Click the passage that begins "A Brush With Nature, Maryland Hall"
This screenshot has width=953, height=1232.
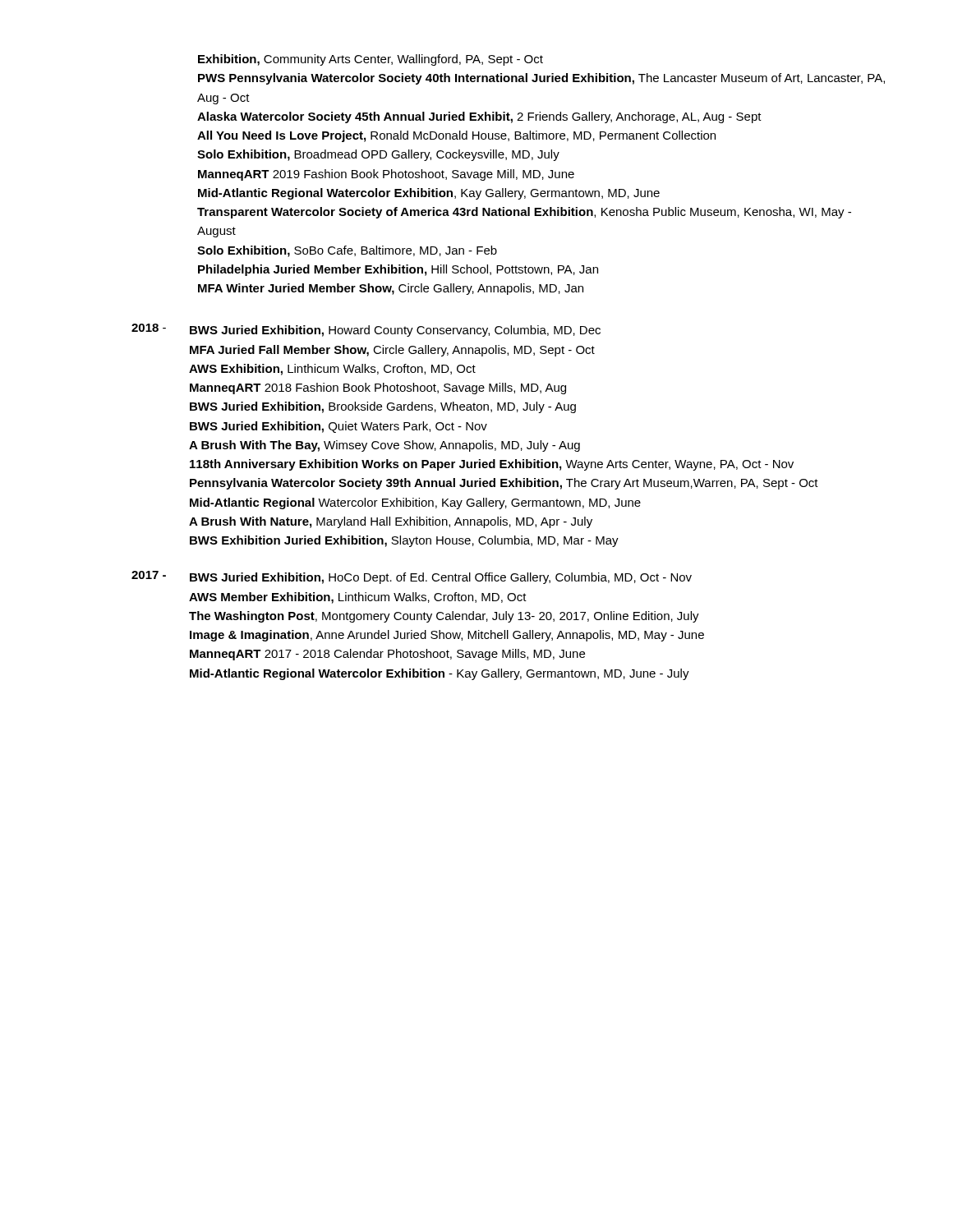point(391,521)
